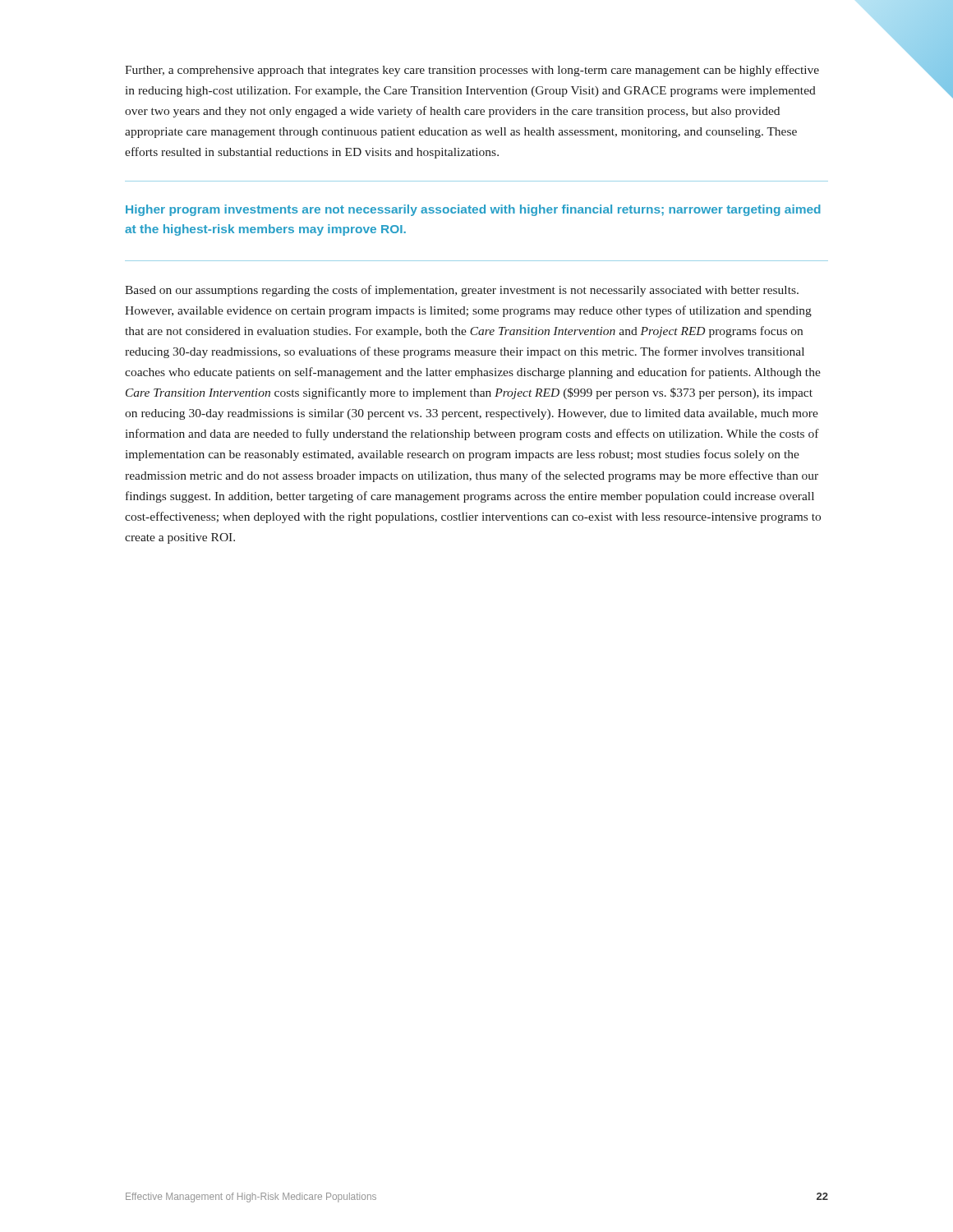Click on the region starting "Based on our"

[x=473, y=413]
